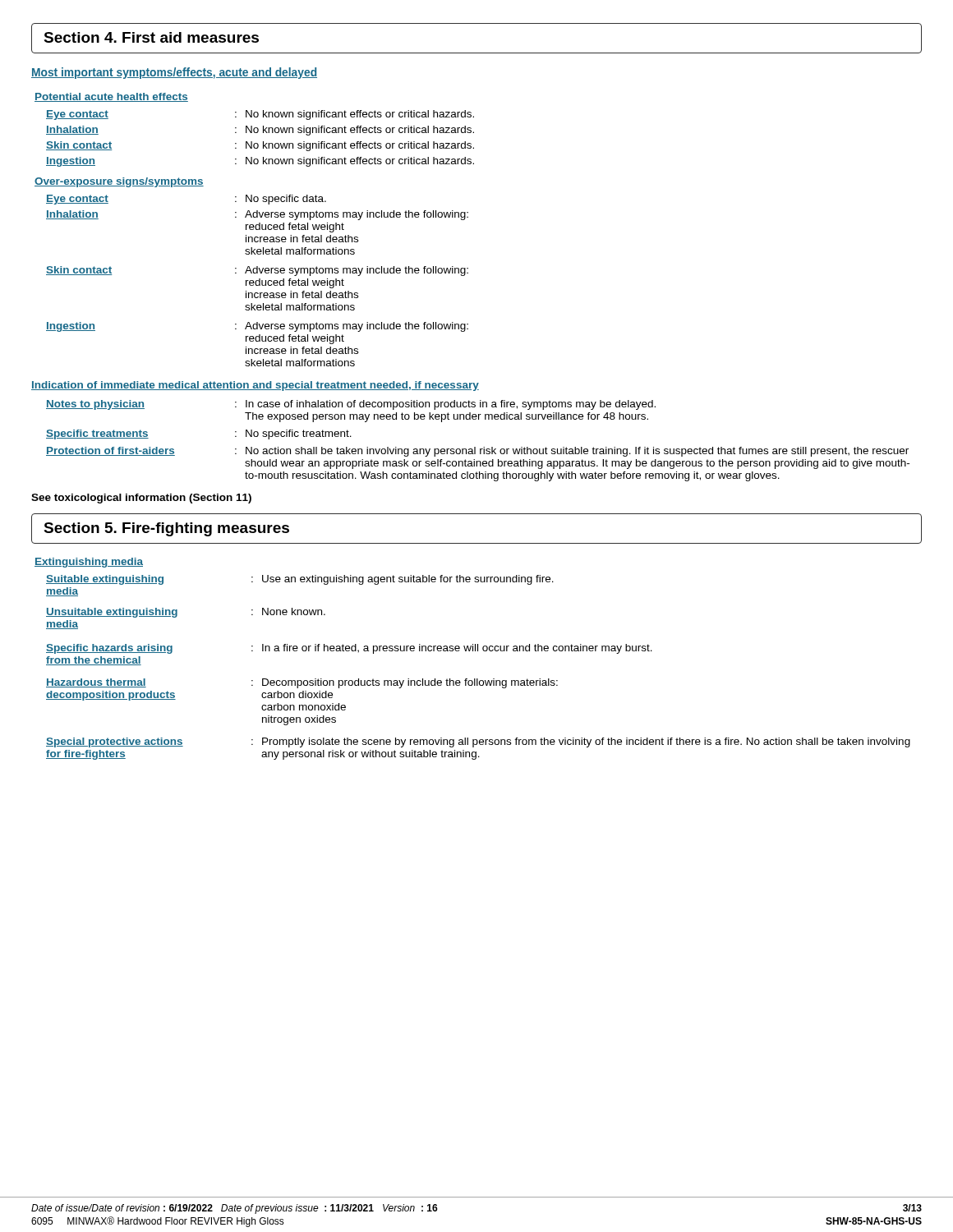
Task: Click on the text block that says "Suitable extinguishingmedia : Use"
Action: pyautogui.click(x=300, y=580)
